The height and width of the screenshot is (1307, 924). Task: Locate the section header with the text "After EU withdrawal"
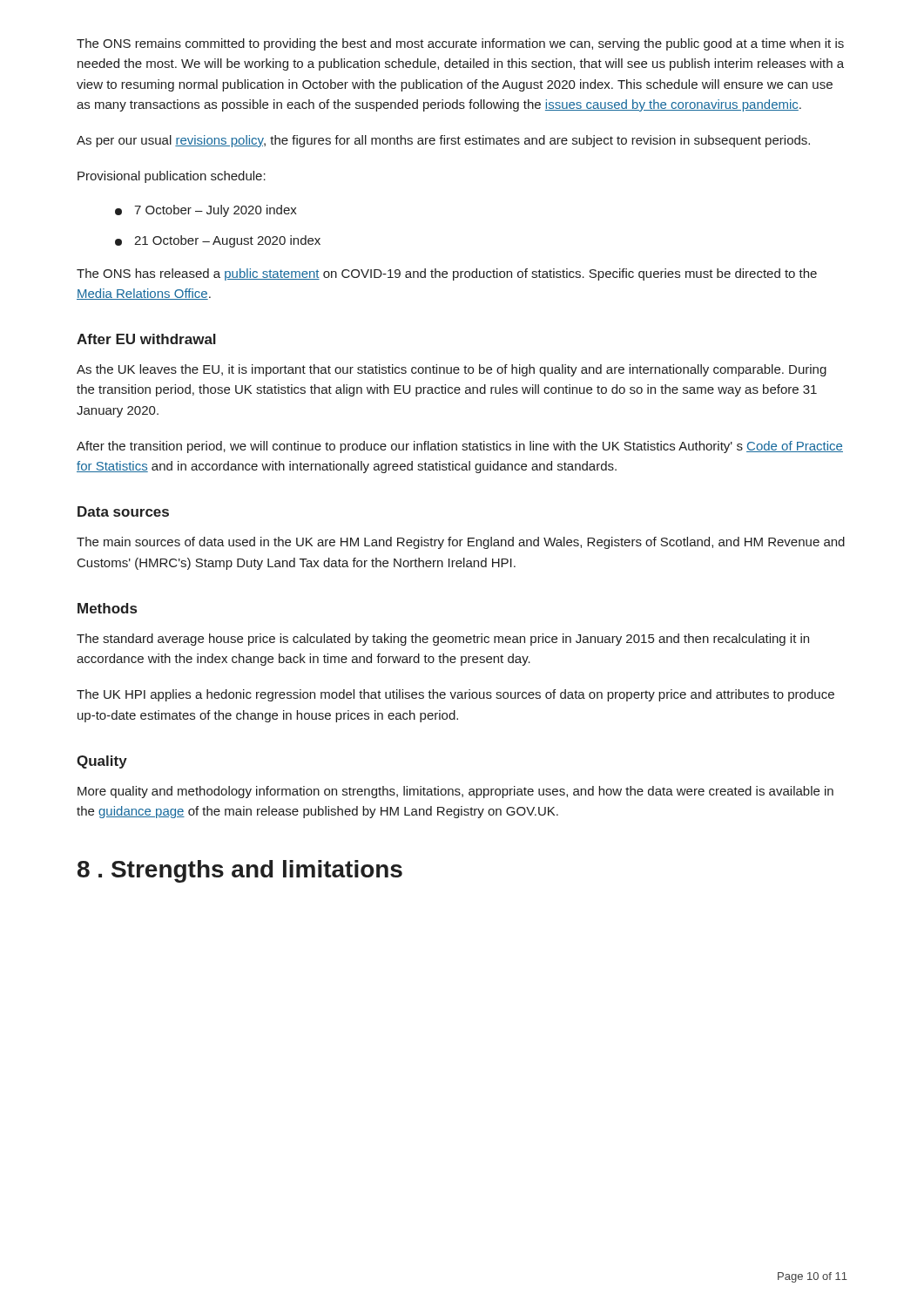[x=146, y=339]
